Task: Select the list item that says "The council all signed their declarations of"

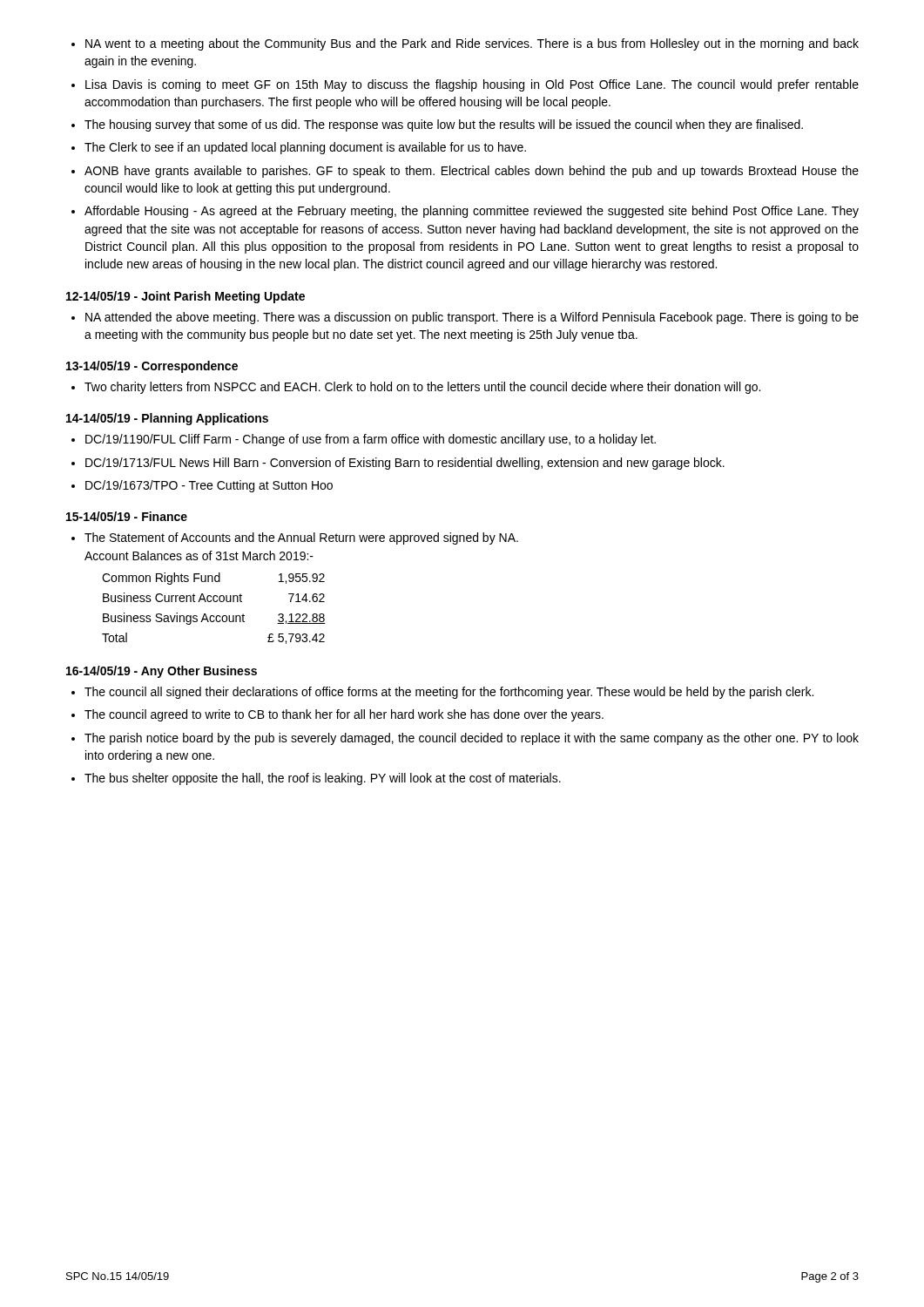Action: pyautogui.click(x=472, y=692)
